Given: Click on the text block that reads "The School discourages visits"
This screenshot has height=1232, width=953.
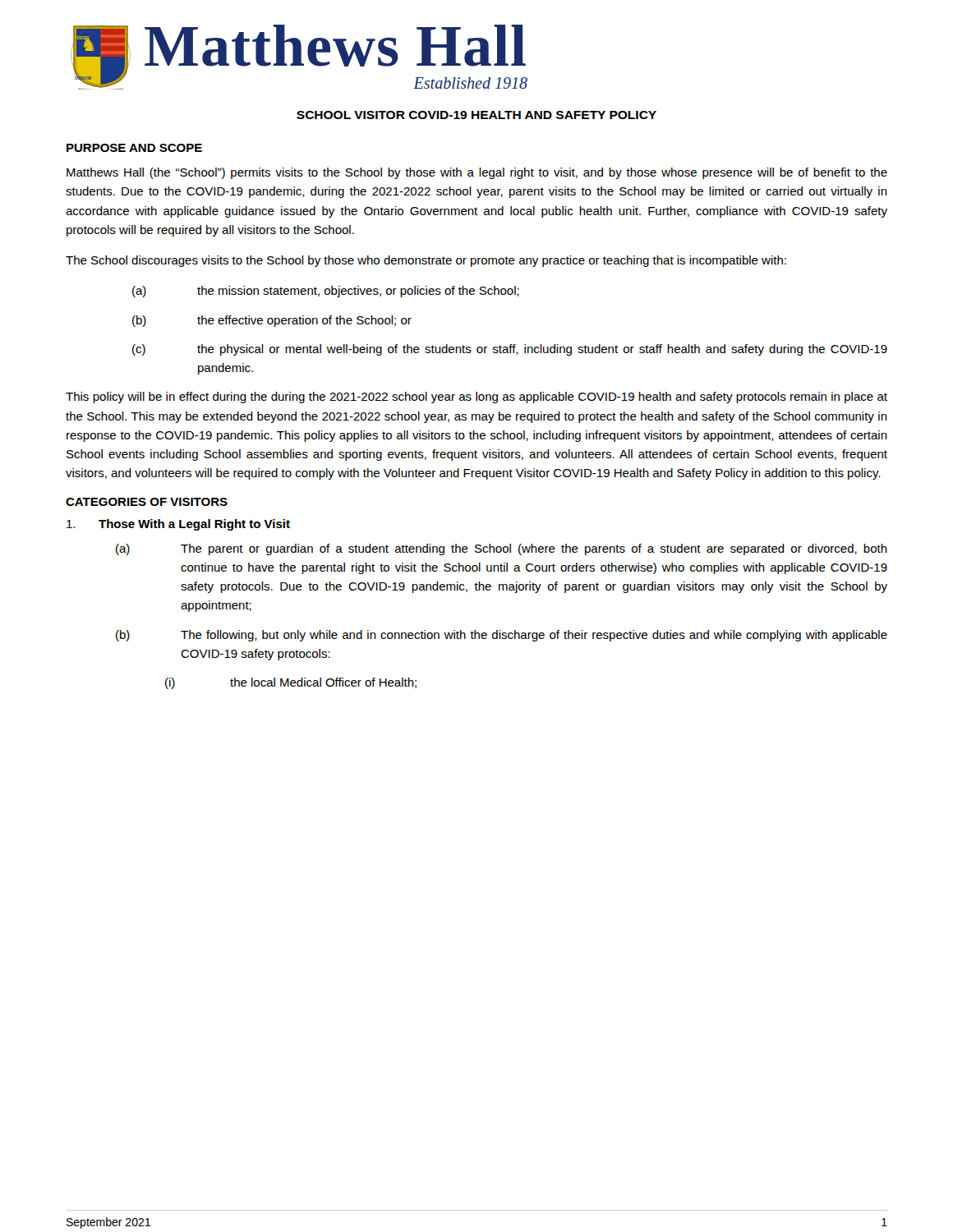Looking at the screenshot, I should tap(426, 260).
